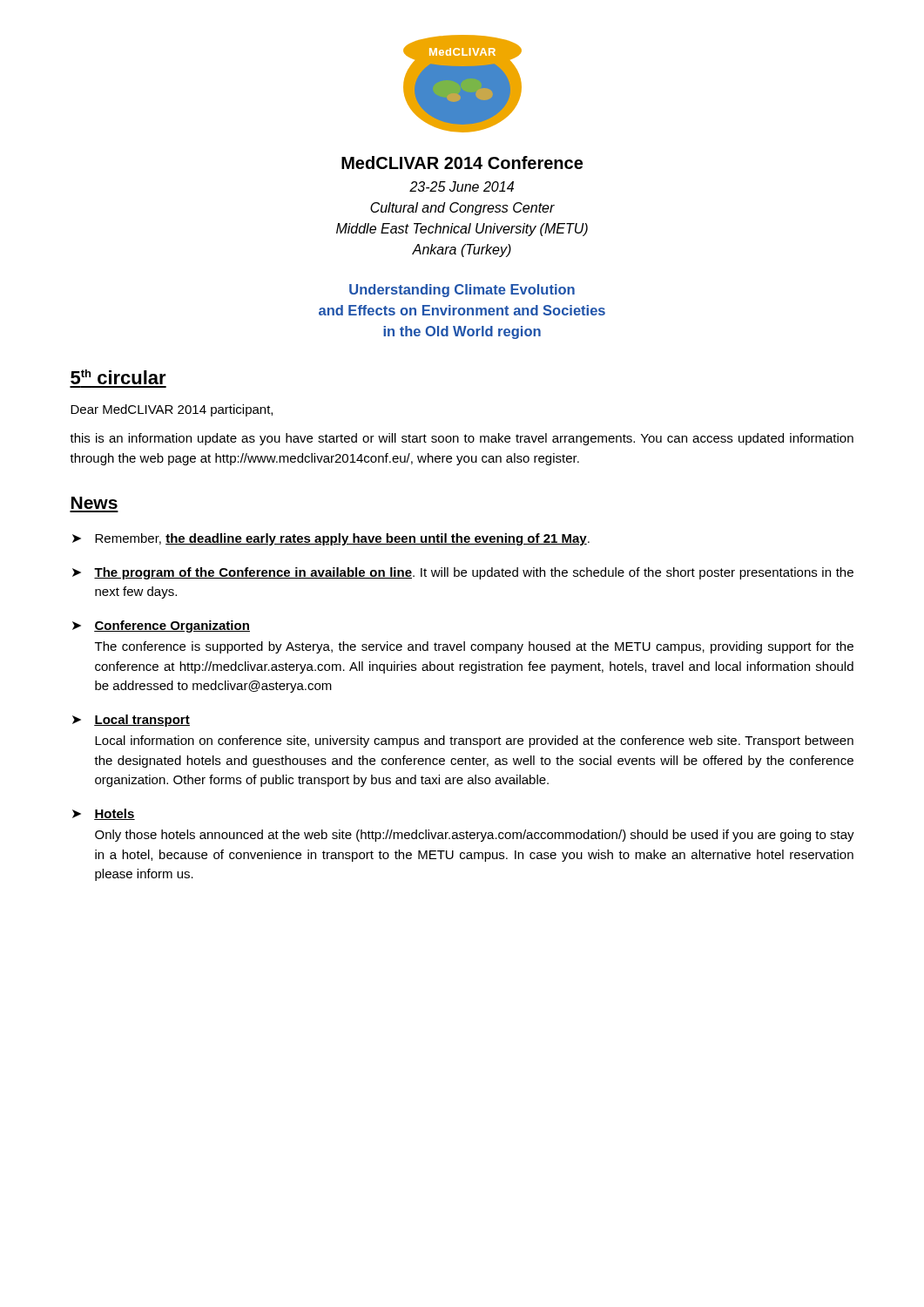Locate the block starting "MedCLIVAR 2014 Conference 23-25 June 2014 Cultural and"
This screenshot has width=924, height=1307.
pos(462,207)
